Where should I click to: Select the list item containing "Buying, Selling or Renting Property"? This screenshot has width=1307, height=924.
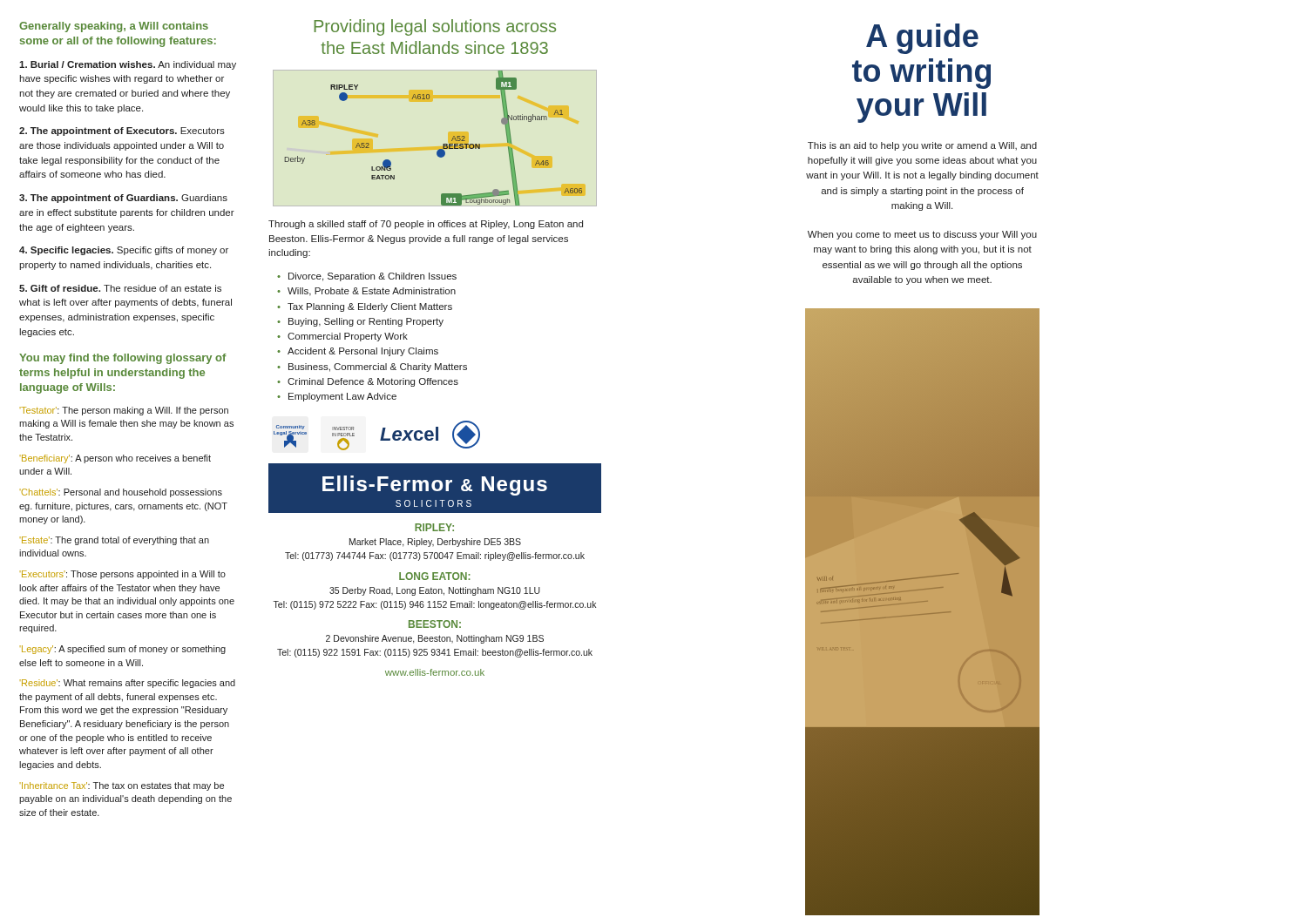(x=366, y=321)
